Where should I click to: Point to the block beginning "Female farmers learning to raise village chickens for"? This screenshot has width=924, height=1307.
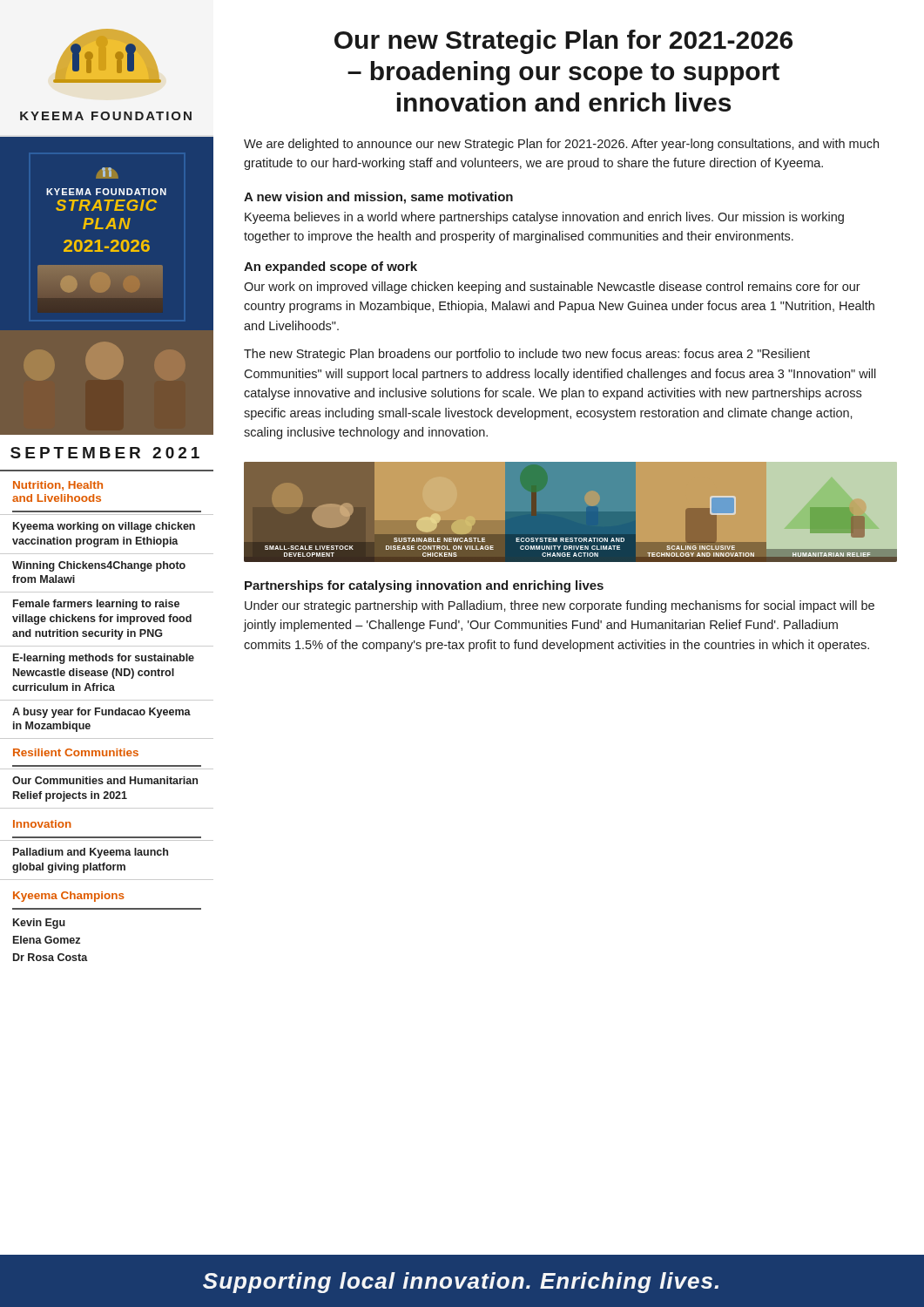(102, 619)
